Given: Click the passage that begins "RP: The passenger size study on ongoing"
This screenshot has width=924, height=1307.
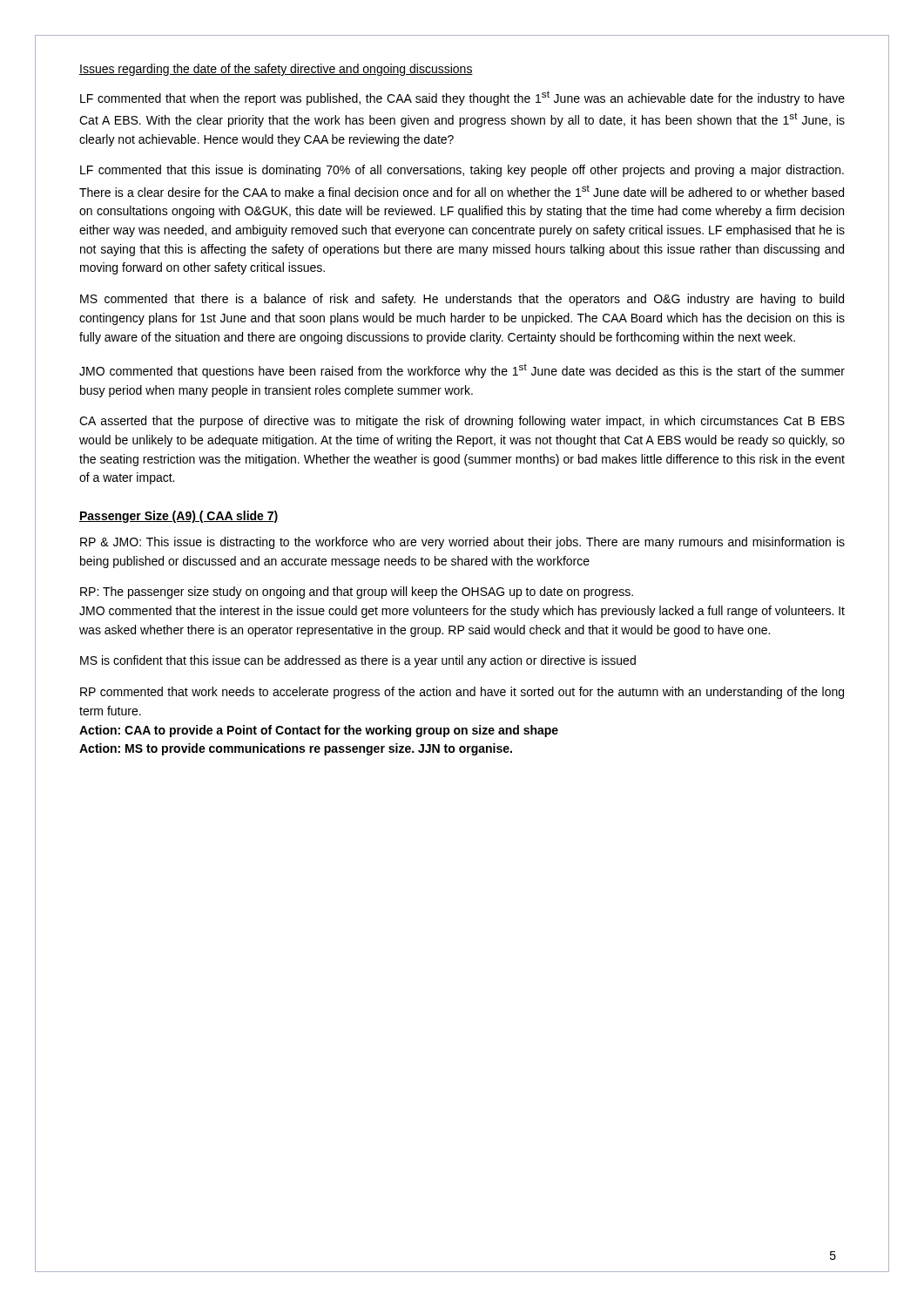Looking at the screenshot, I should coord(462,611).
